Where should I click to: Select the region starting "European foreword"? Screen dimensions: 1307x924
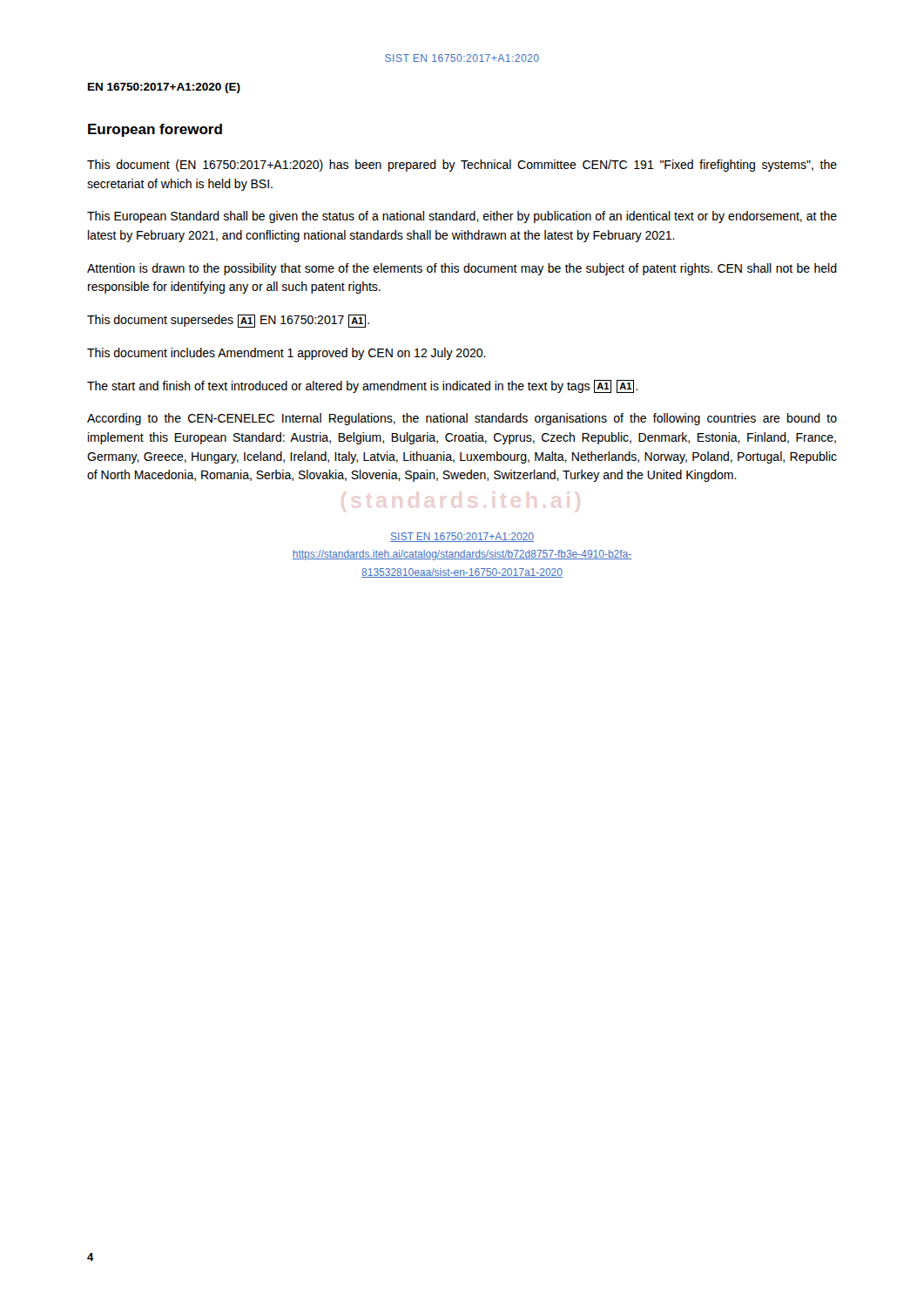[x=155, y=129]
